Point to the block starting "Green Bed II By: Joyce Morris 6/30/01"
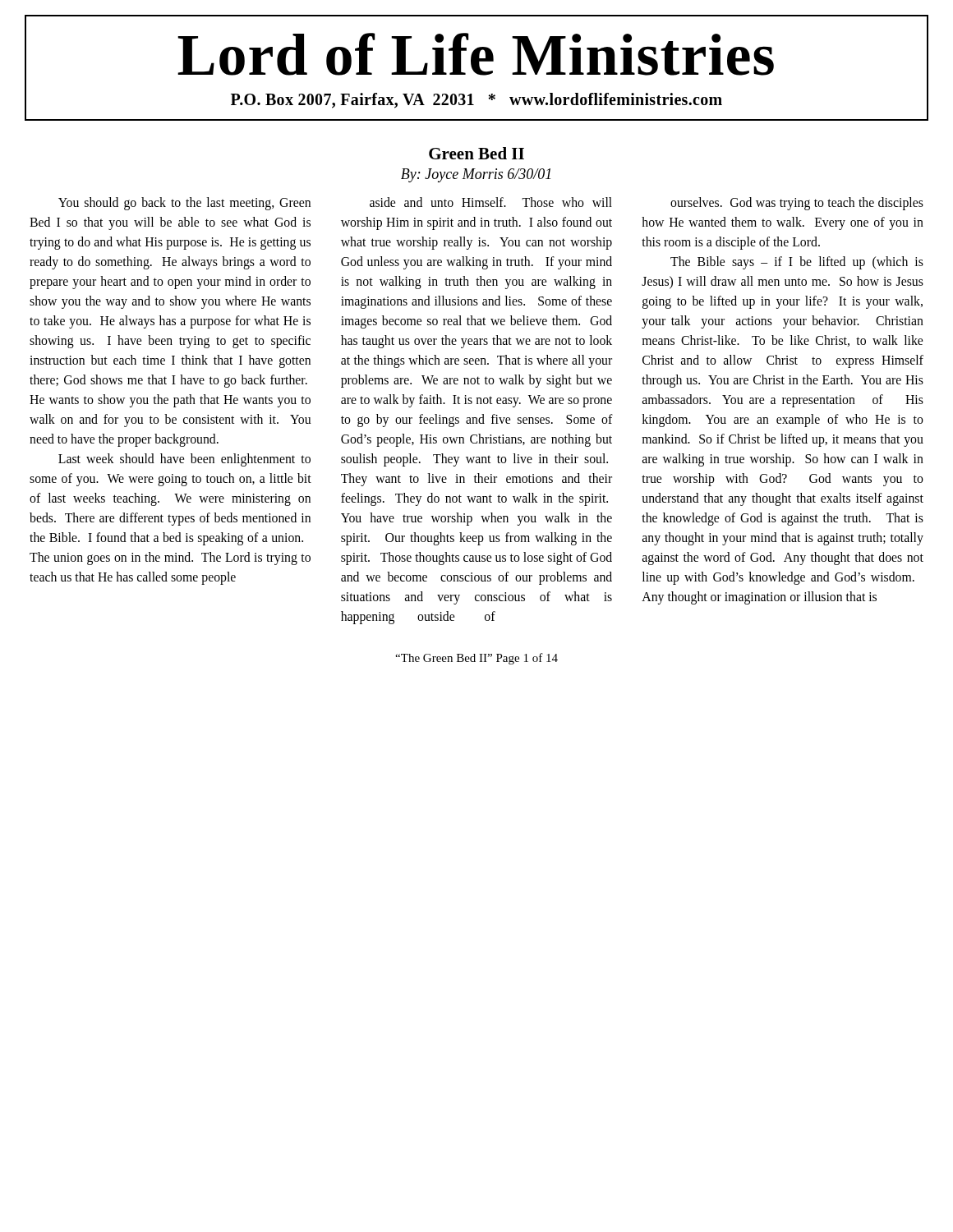The image size is (953, 1232). pos(476,163)
